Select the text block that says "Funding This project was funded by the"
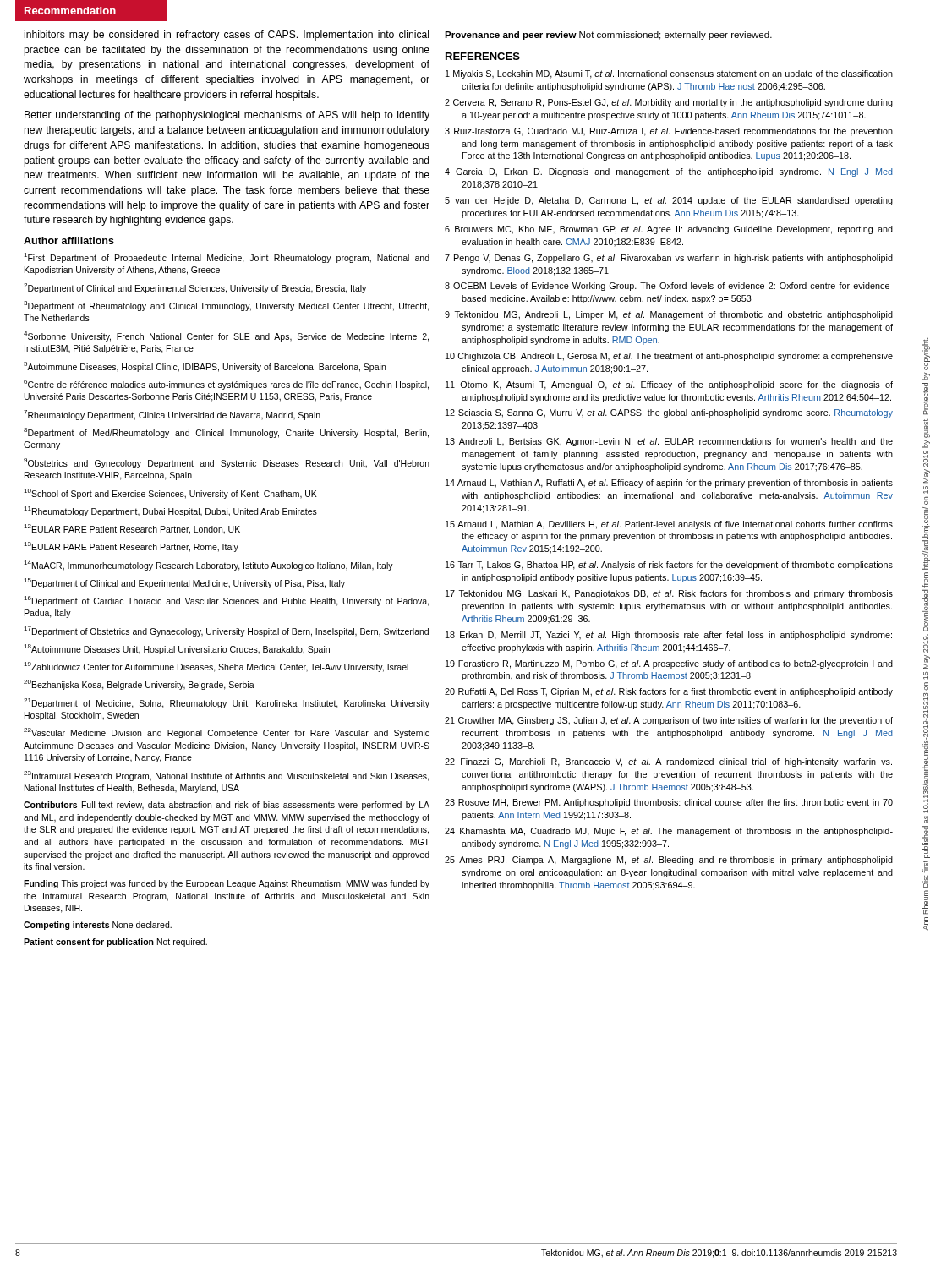 coord(227,896)
